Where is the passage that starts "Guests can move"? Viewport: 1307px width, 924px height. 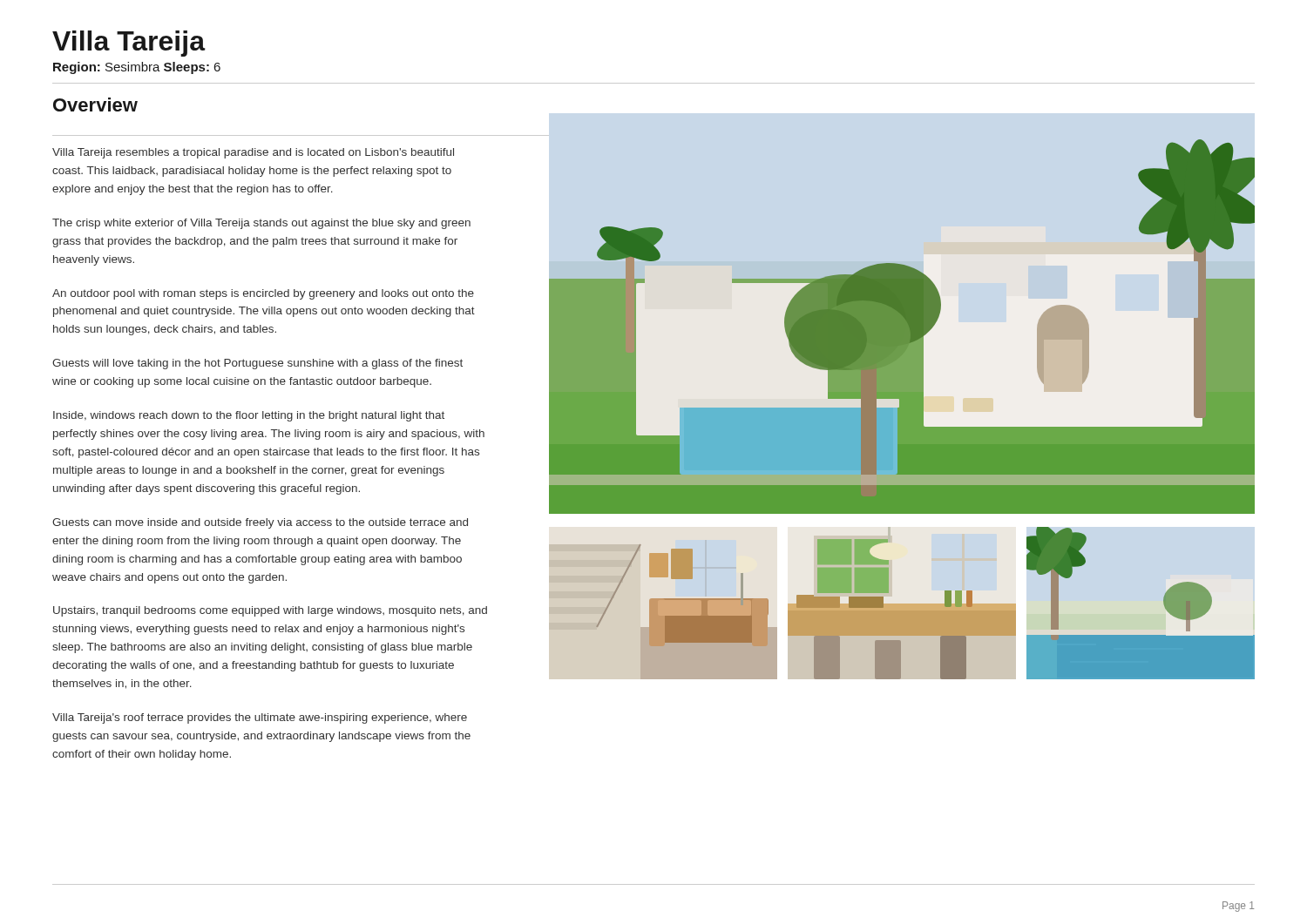click(x=270, y=550)
